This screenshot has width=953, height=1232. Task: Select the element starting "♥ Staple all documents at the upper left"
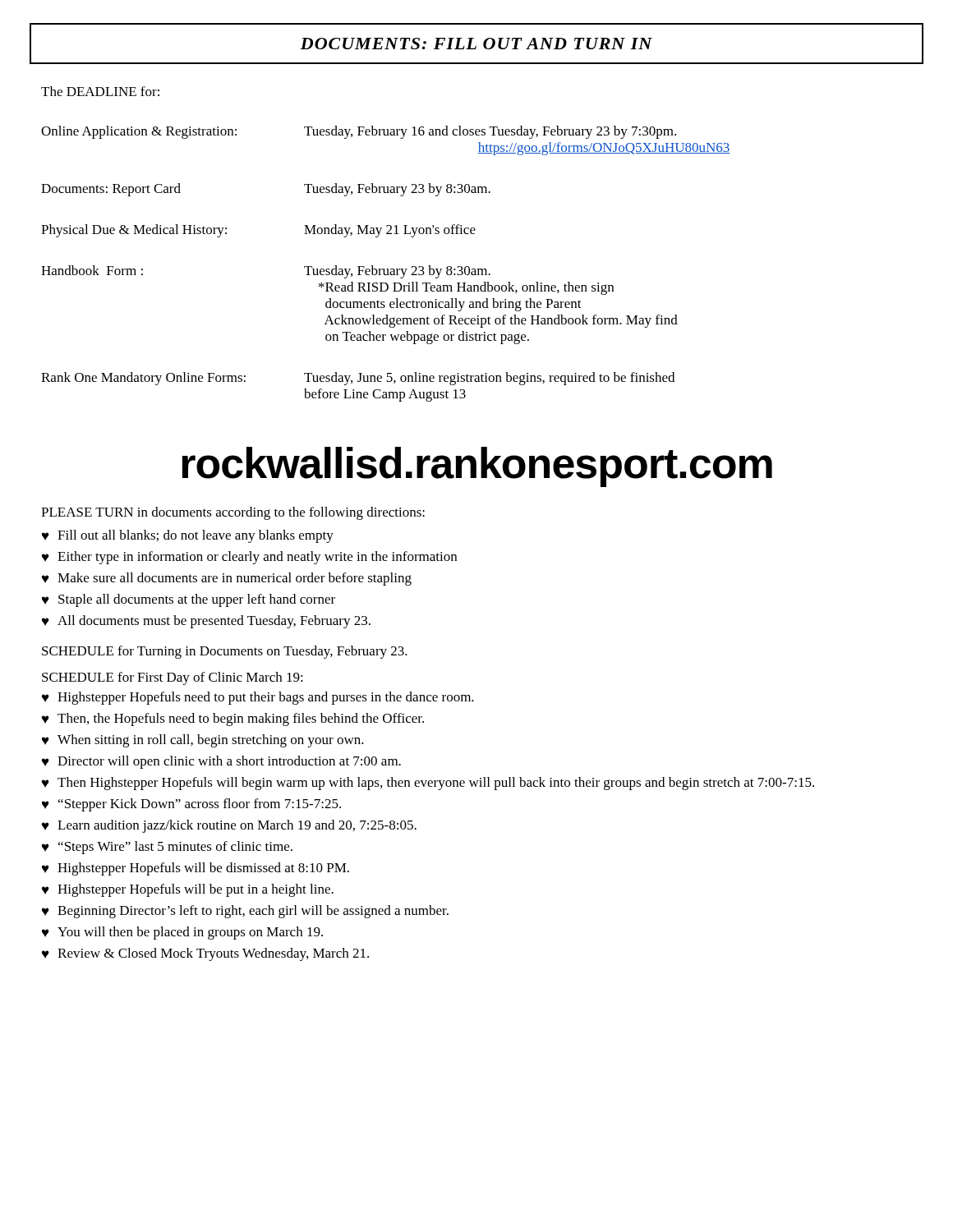(188, 600)
